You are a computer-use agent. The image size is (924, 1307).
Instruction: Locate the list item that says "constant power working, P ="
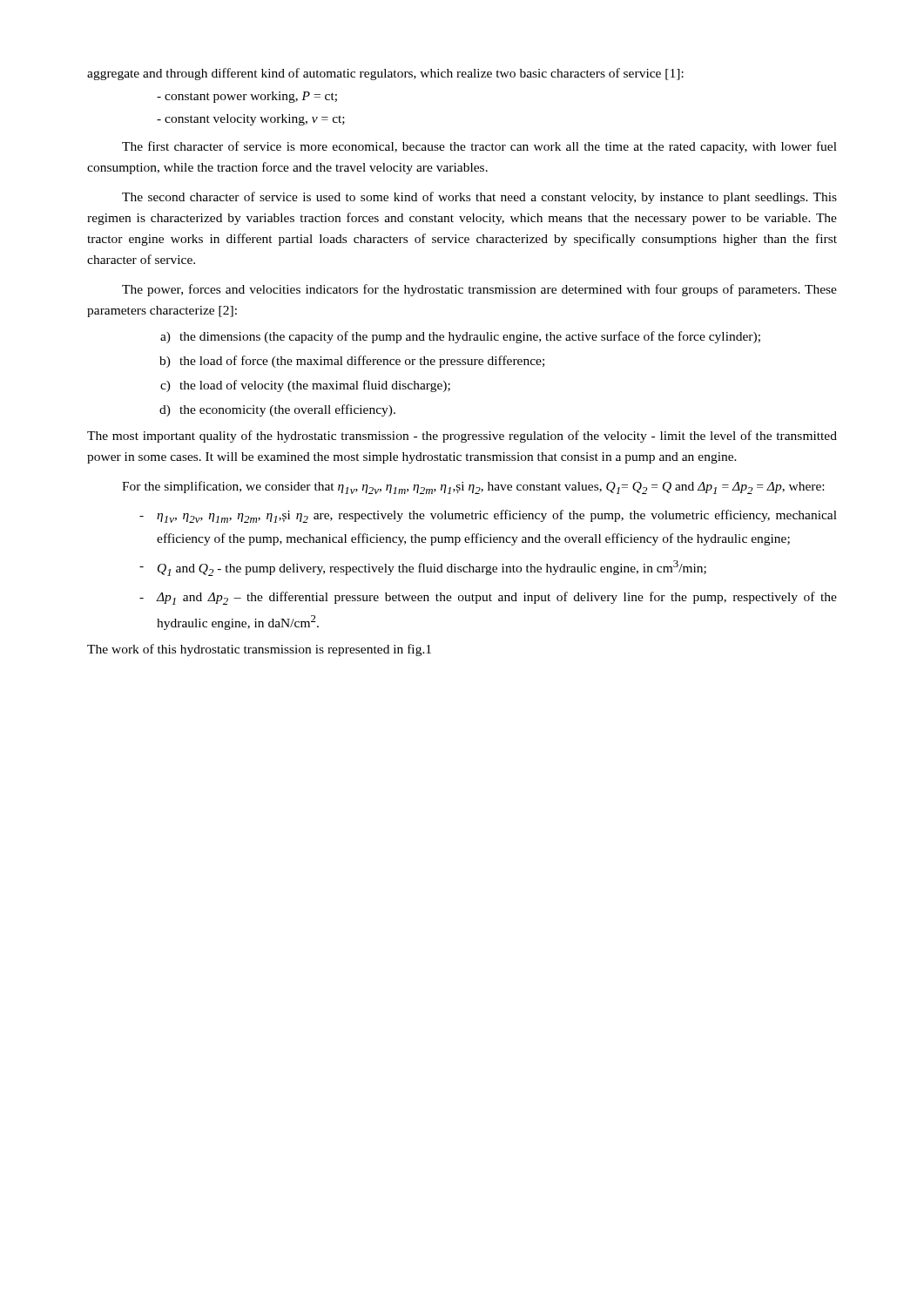247,96
